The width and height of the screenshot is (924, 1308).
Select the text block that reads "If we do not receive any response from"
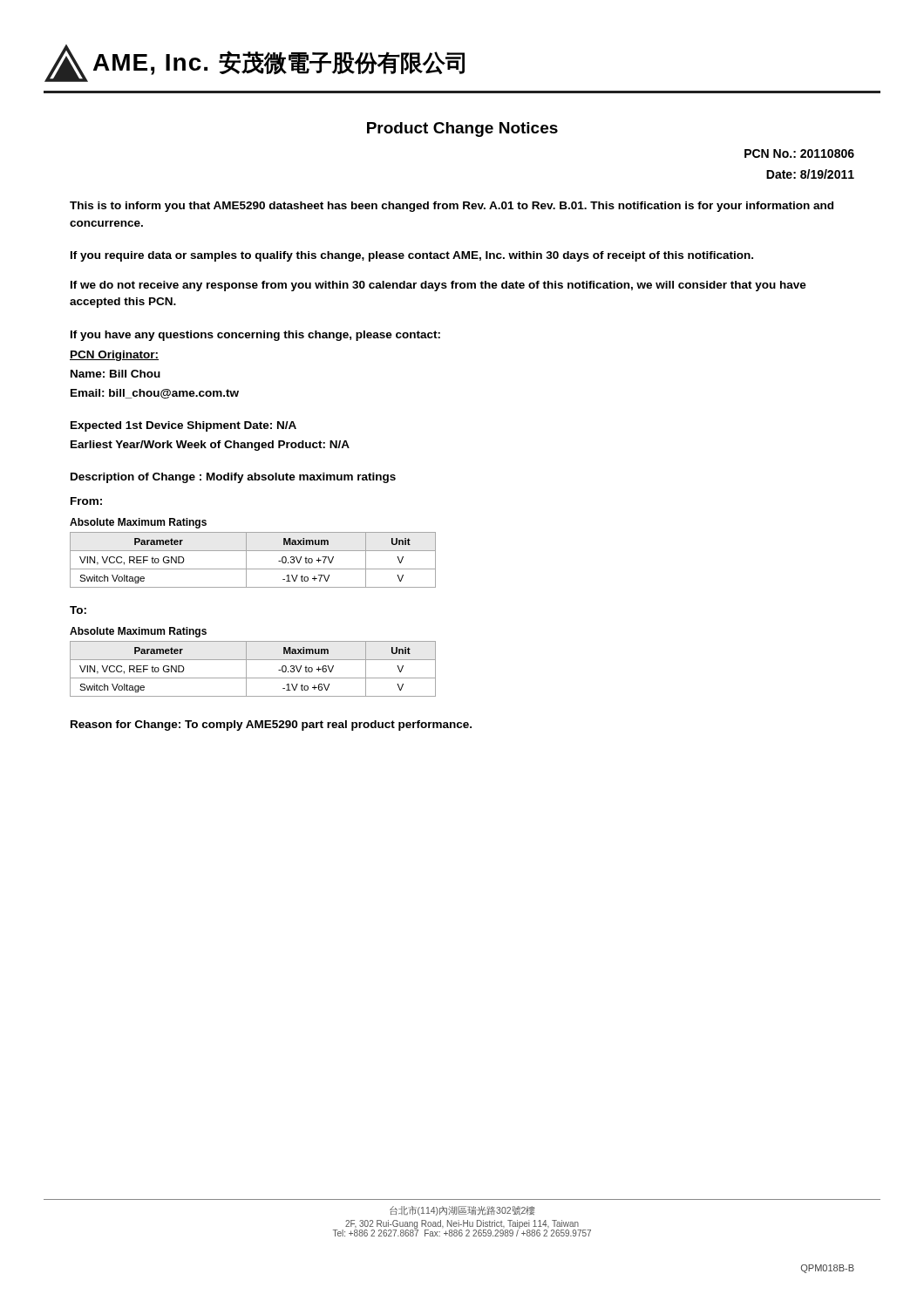(438, 293)
